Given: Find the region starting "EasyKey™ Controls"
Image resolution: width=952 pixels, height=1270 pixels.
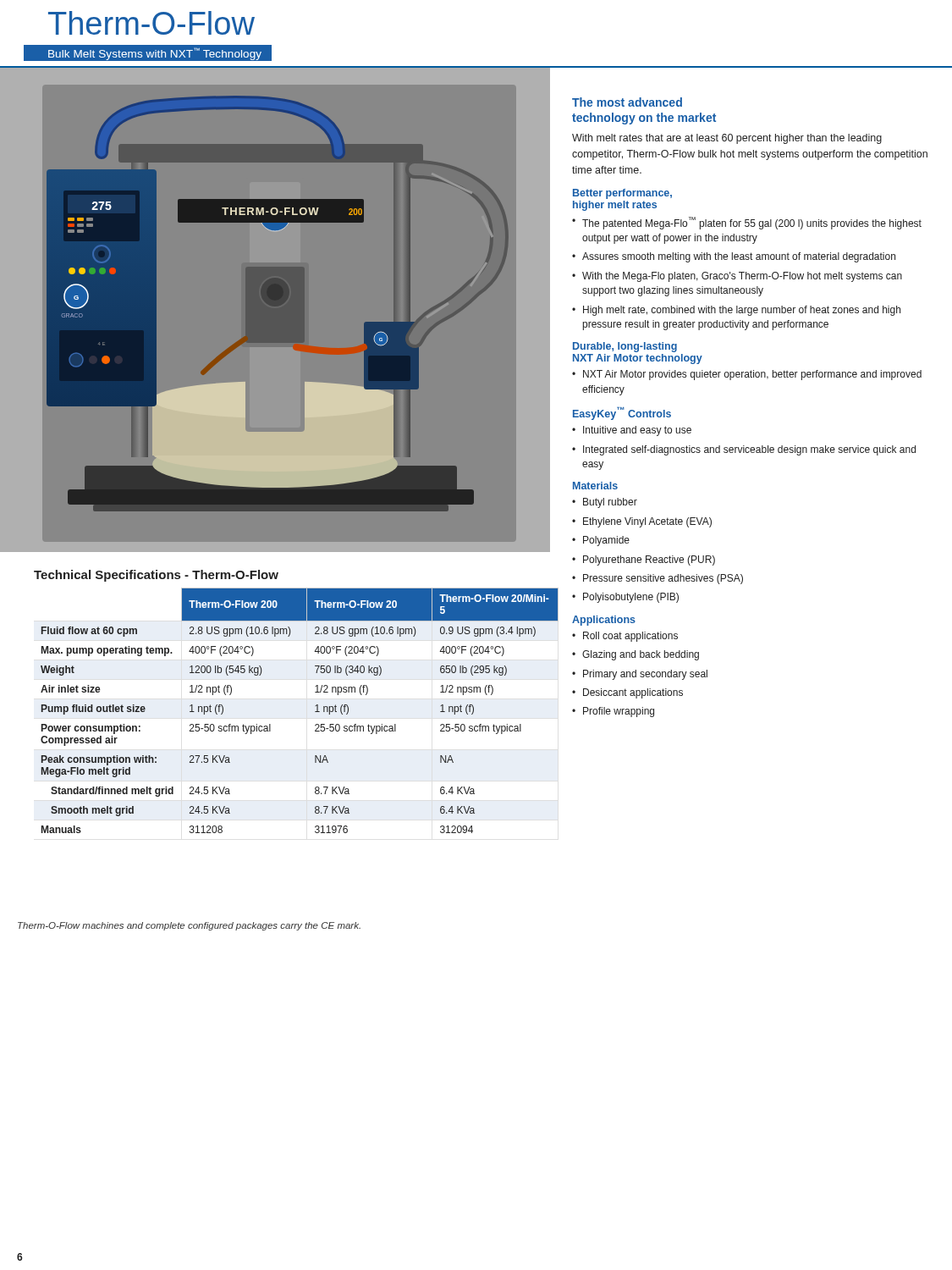Looking at the screenshot, I should (x=622, y=413).
